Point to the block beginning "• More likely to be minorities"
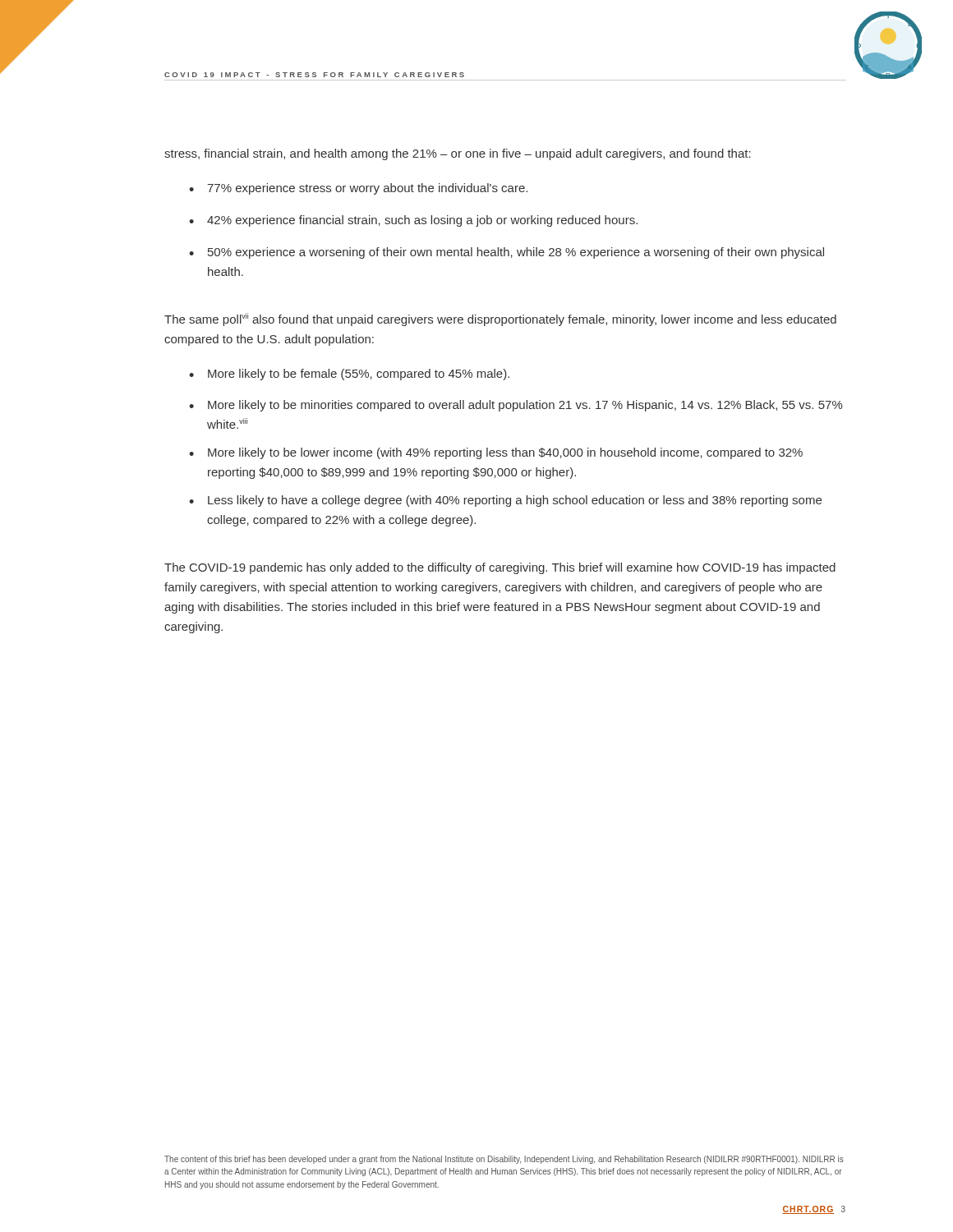 (518, 415)
